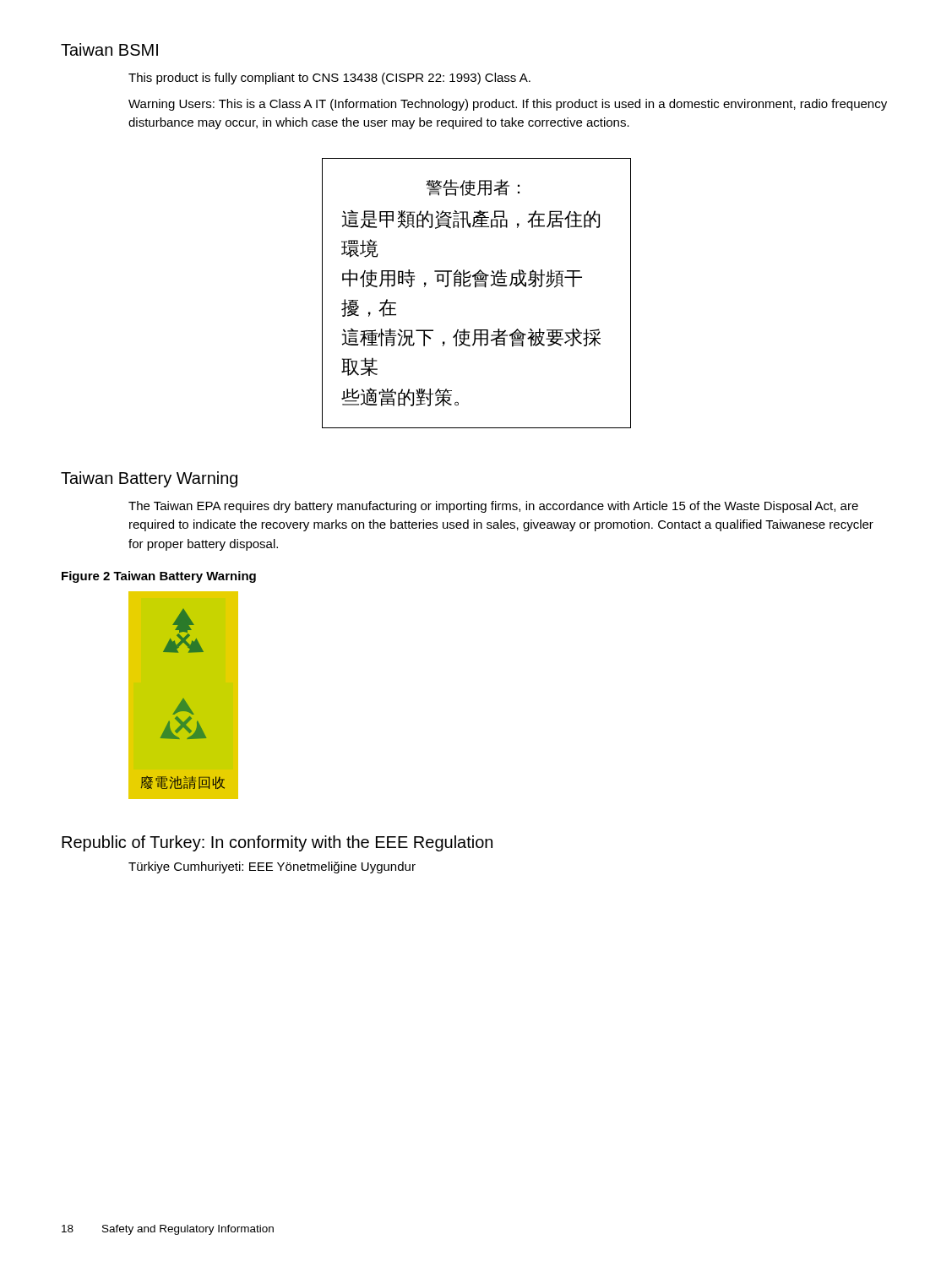Screen dimensions: 1267x952
Task: Where is the passage that starts "This product is fully"?
Action: pos(330,77)
